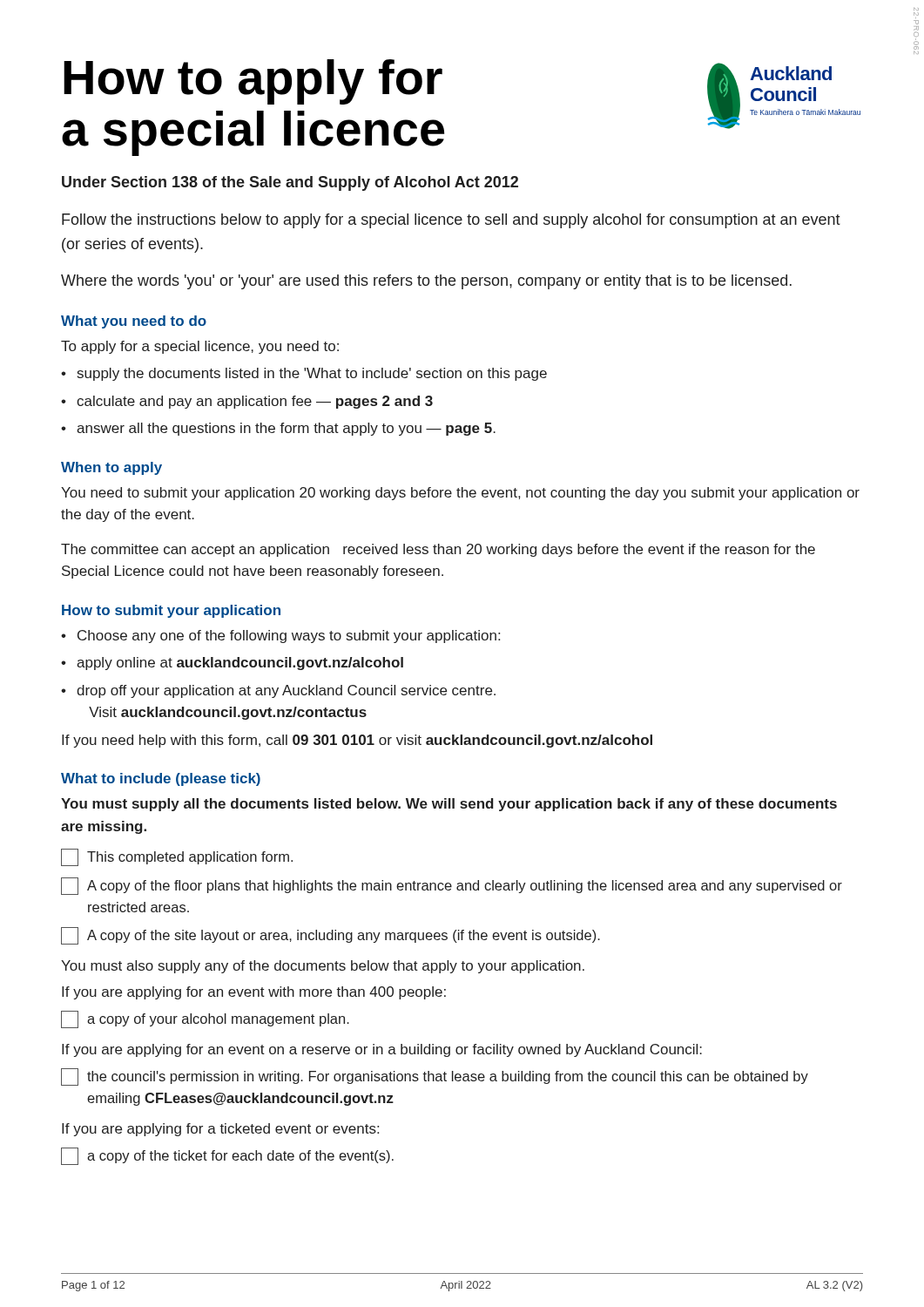The width and height of the screenshot is (924, 1307).
Task: Click on the text block starting "The committee can"
Action: (x=462, y=560)
